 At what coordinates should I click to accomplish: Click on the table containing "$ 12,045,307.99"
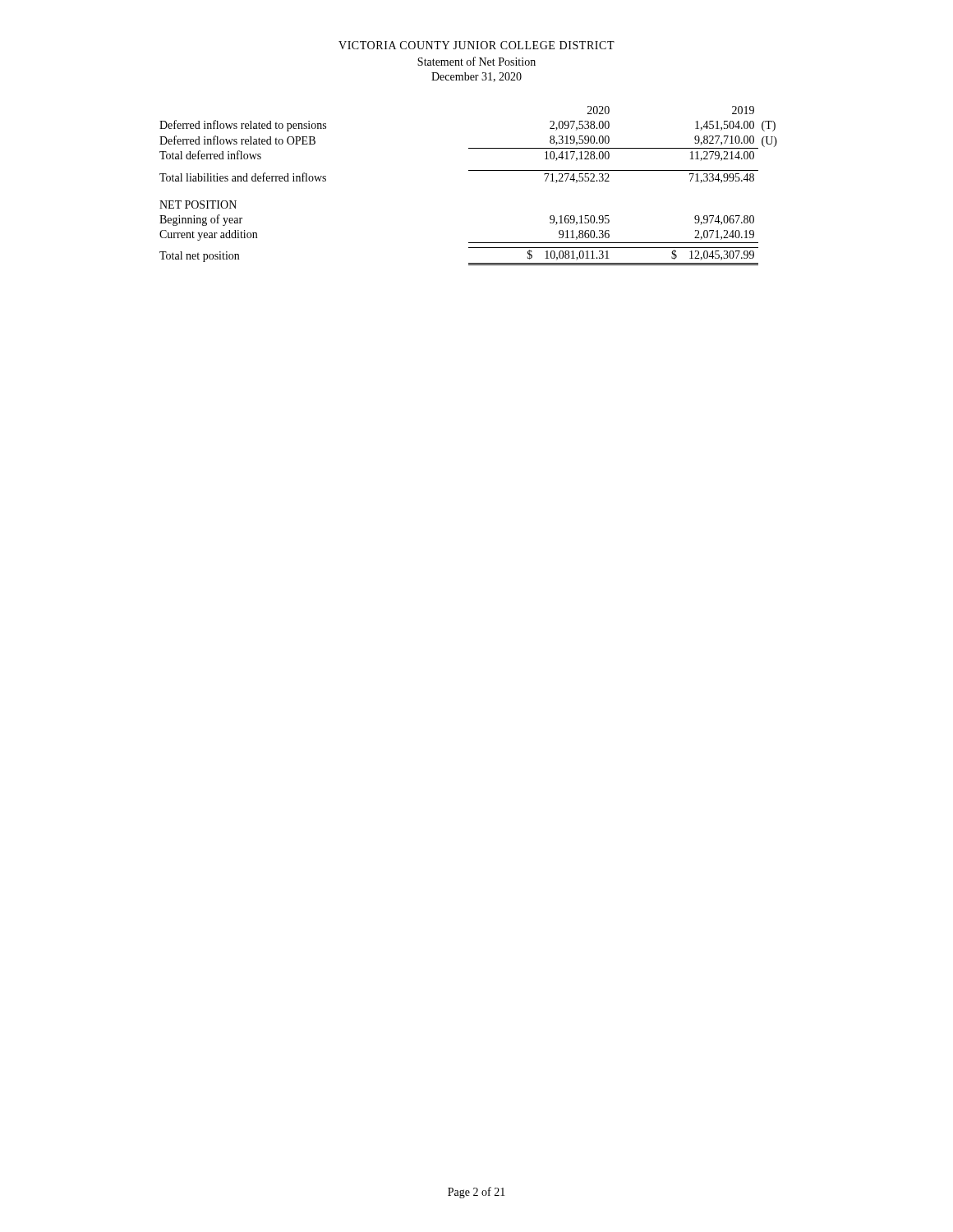(476, 184)
